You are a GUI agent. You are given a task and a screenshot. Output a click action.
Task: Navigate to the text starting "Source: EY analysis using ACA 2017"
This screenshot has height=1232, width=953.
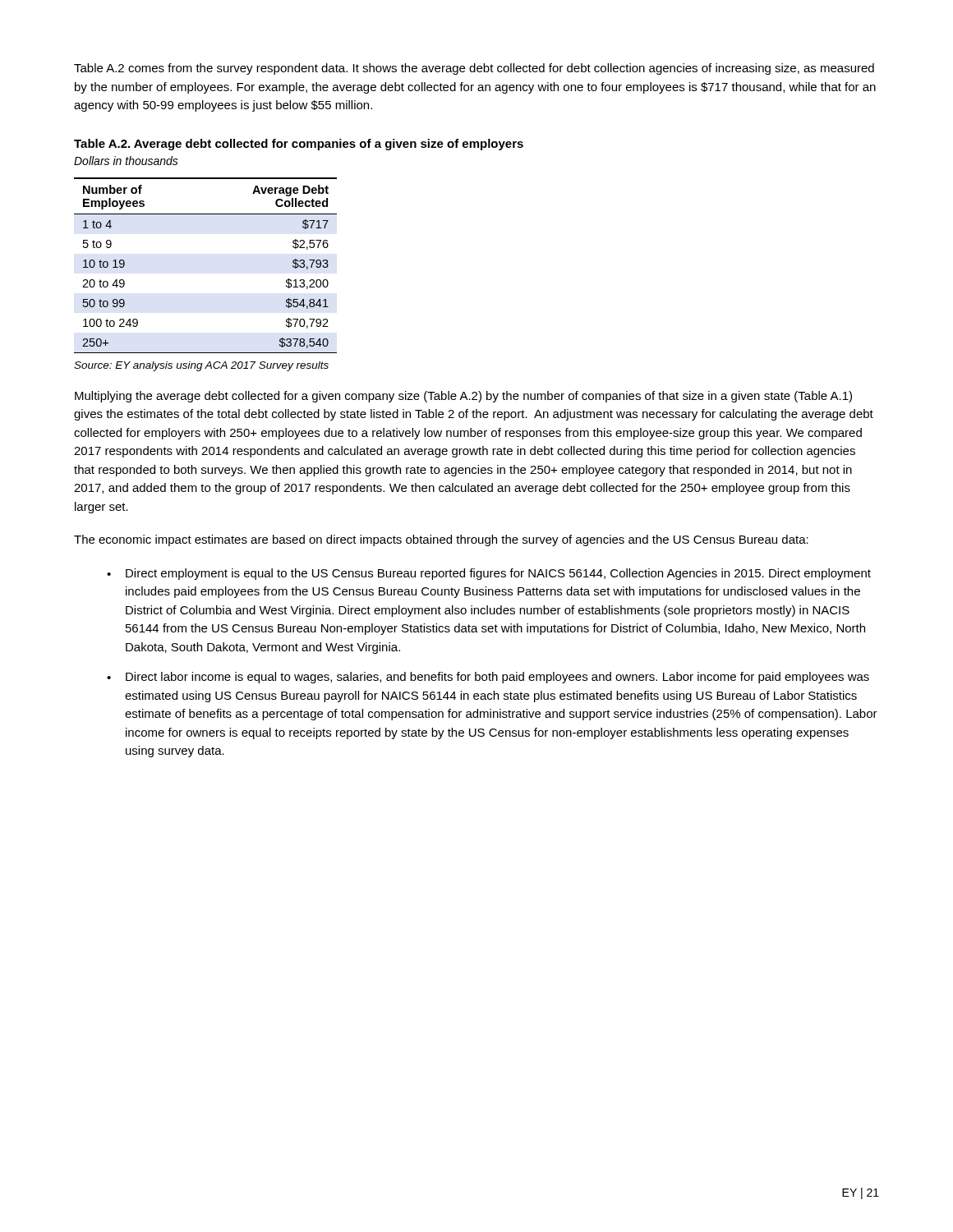[201, 365]
